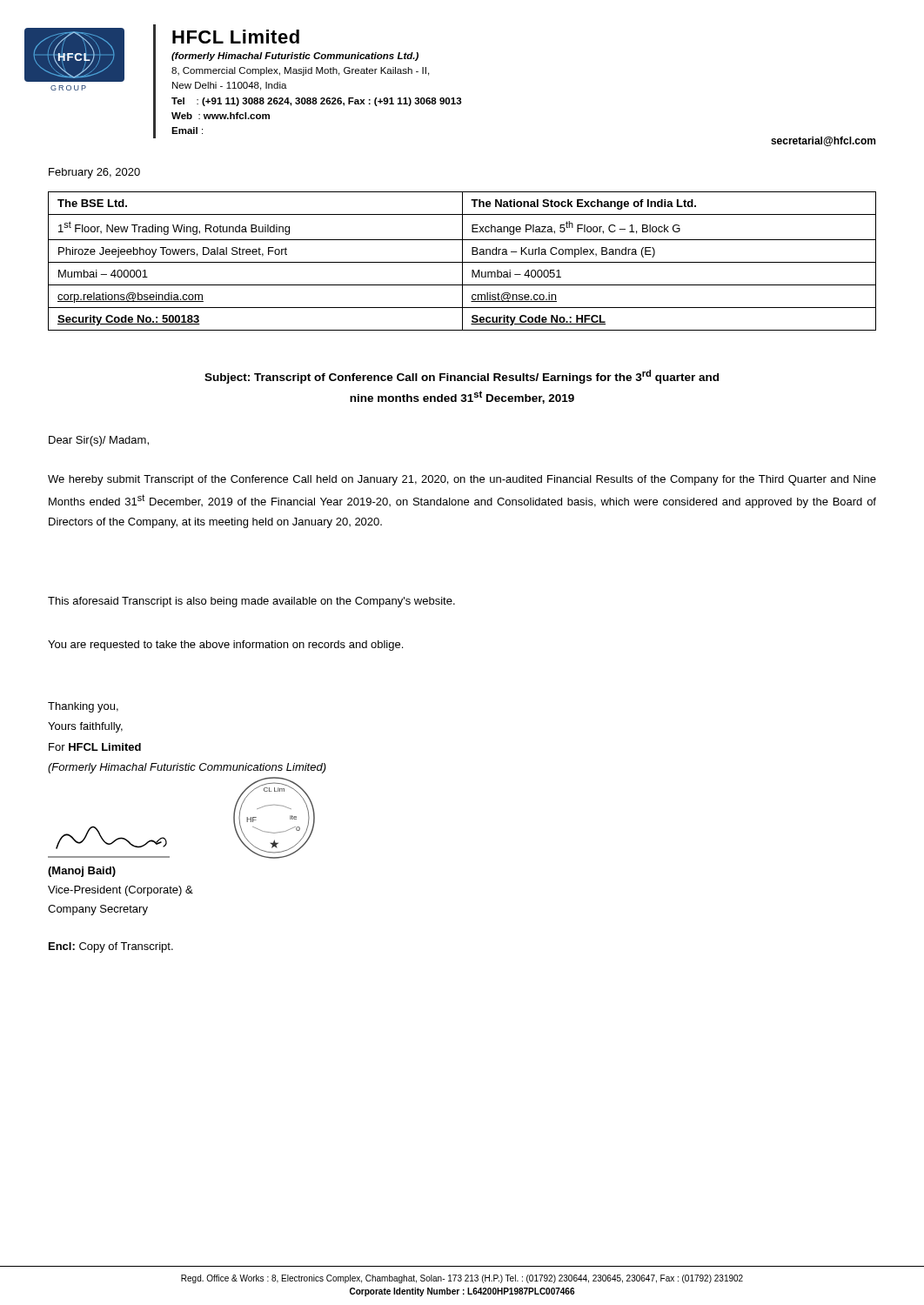Point to "(Manoj Baid) Vice-President (Corporate) & Company Secretary"
Viewport: 924px width, 1305px height.
pos(120,890)
